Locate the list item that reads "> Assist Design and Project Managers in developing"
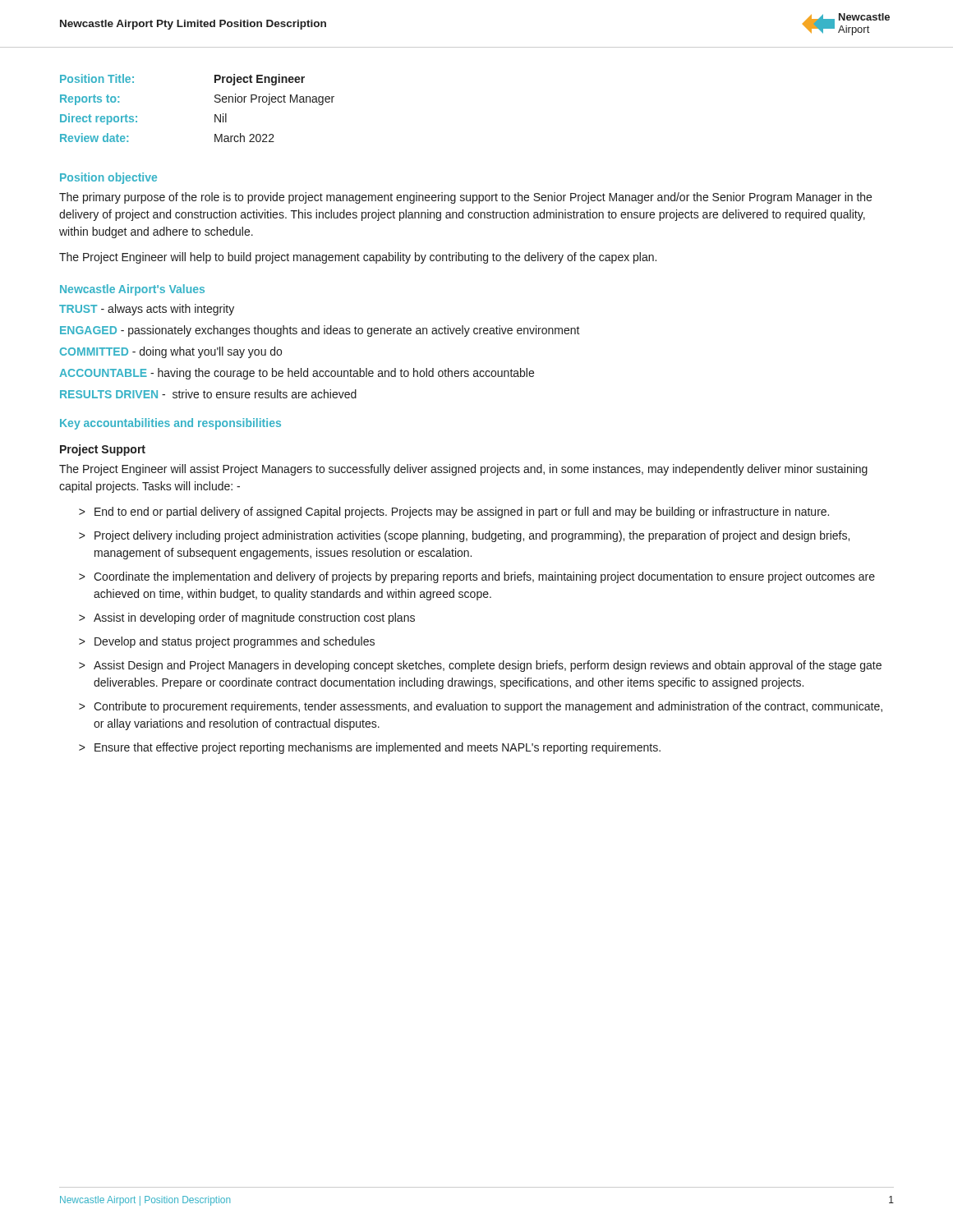953x1232 pixels. click(x=476, y=674)
